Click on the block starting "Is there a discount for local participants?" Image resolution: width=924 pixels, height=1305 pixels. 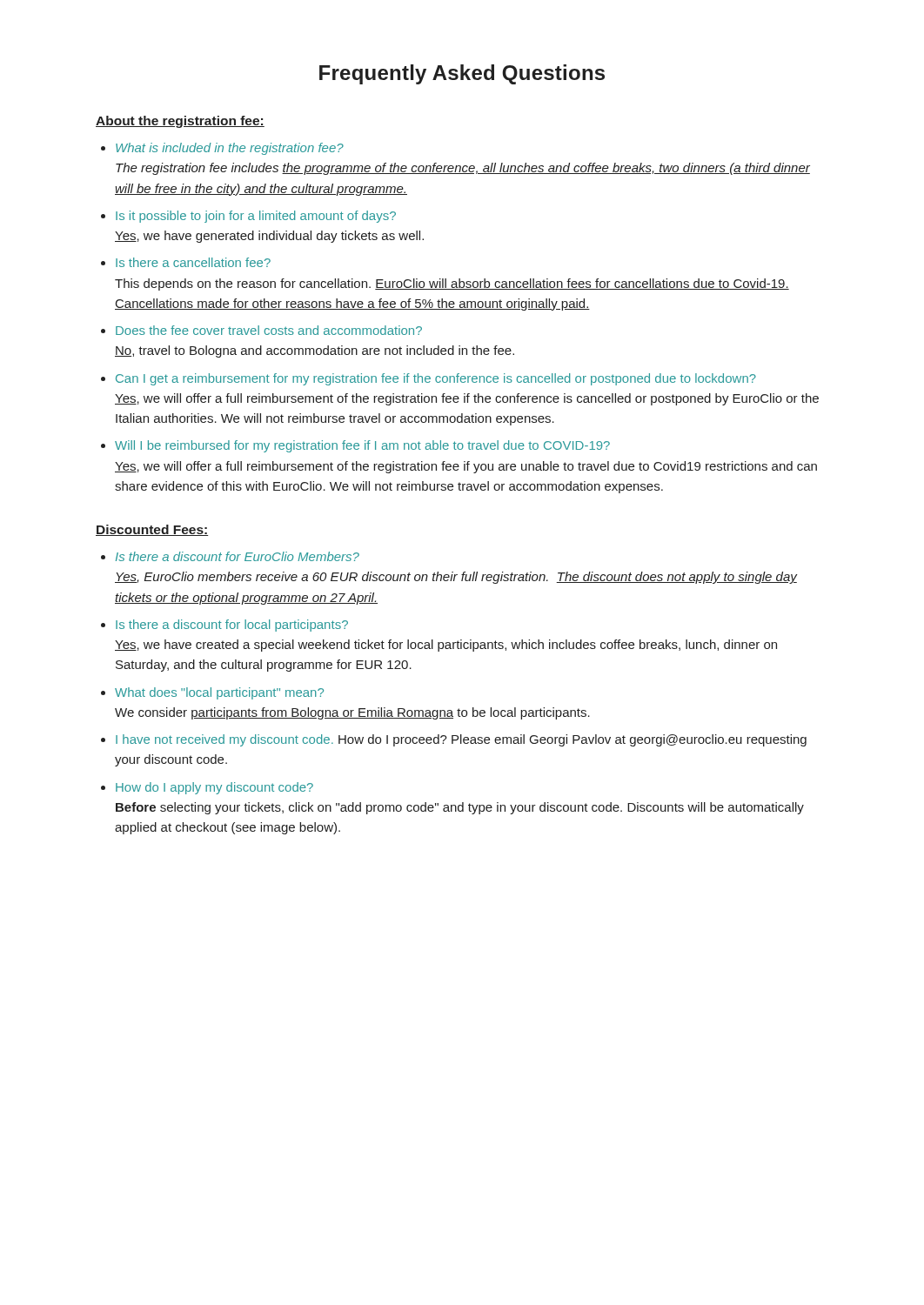click(446, 644)
